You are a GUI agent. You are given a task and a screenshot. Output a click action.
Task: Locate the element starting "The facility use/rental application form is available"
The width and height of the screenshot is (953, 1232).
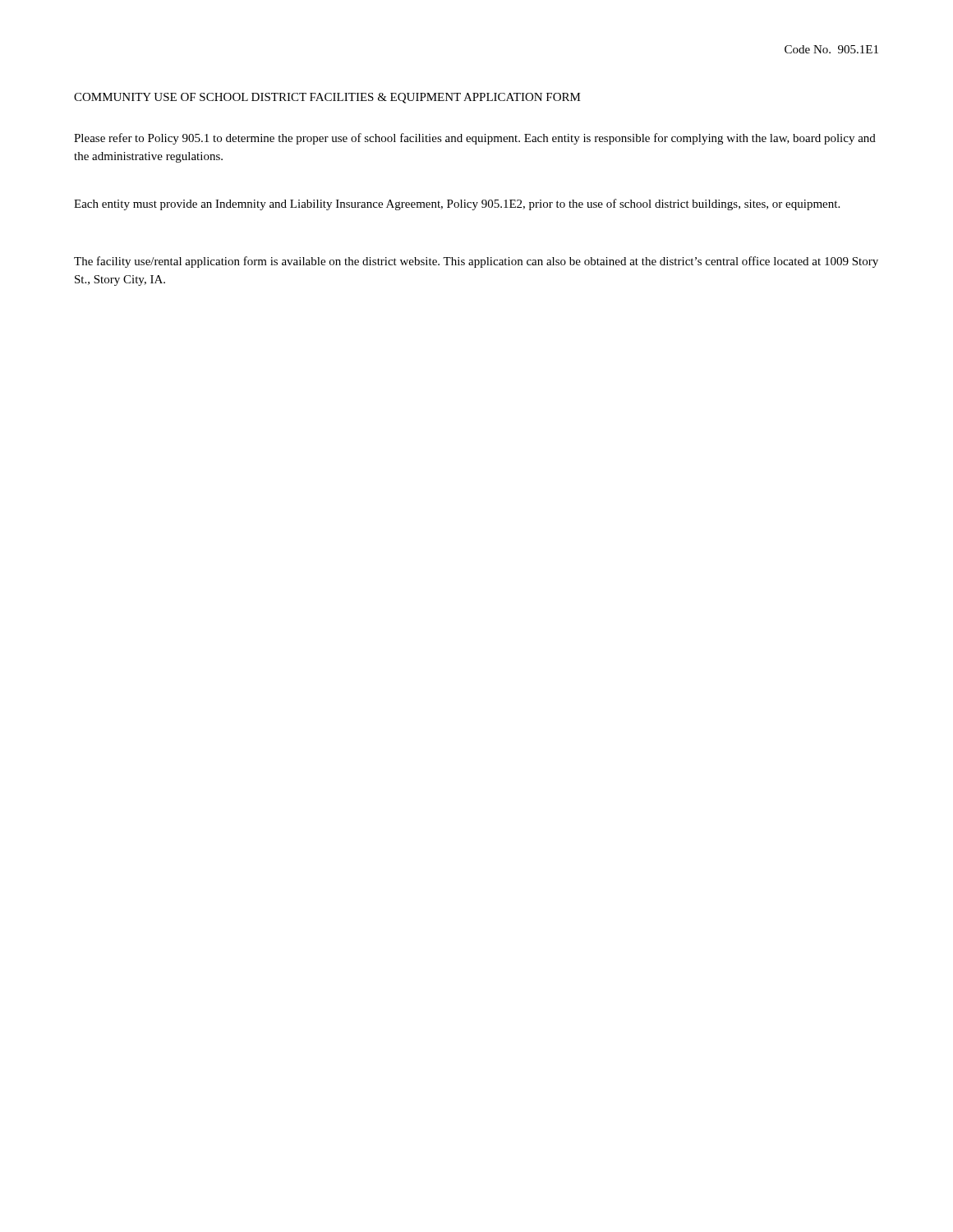click(476, 271)
